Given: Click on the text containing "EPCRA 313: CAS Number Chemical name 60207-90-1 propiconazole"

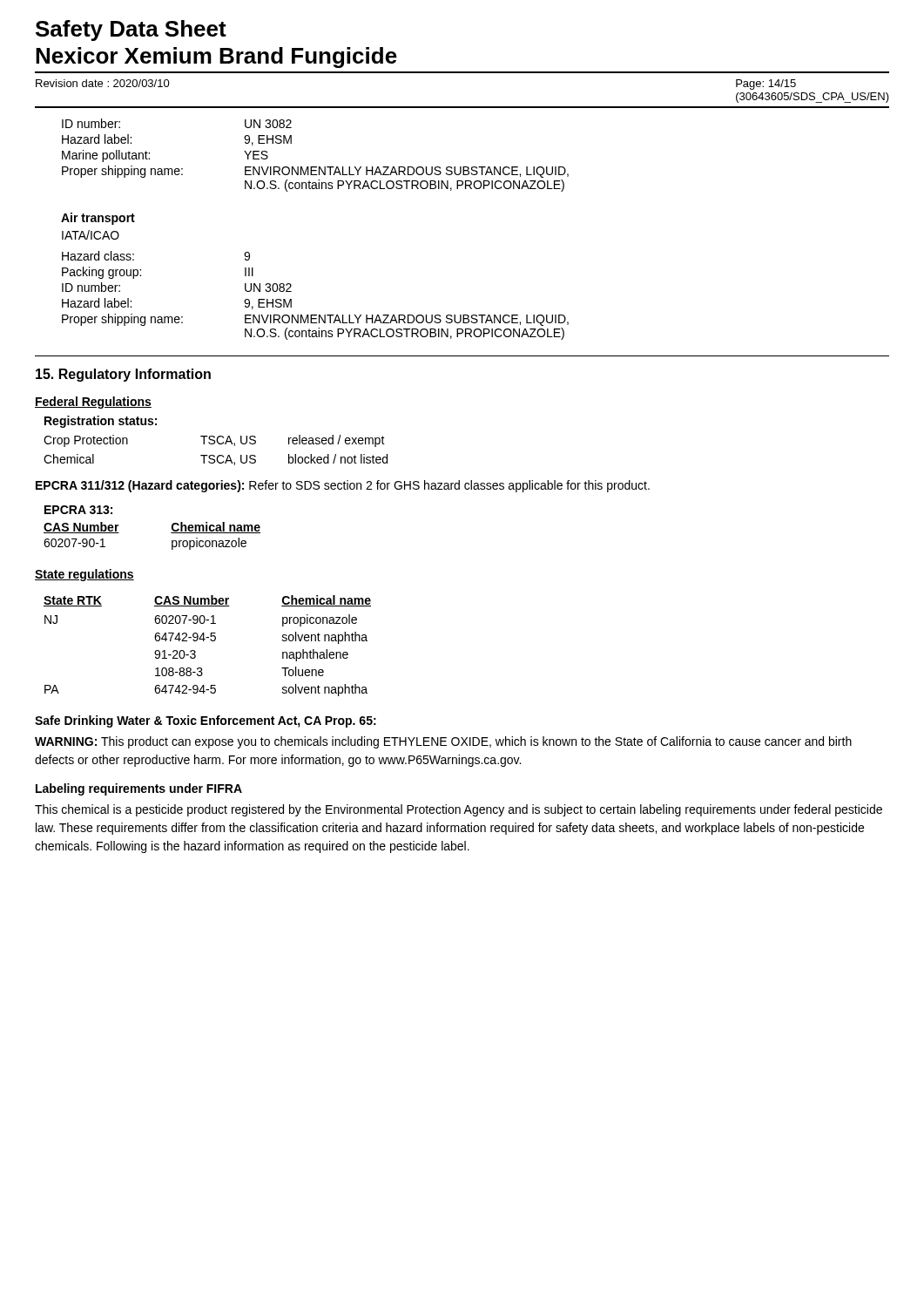Looking at the screenshot, I should pyautogui.click(x=78, y=510).
